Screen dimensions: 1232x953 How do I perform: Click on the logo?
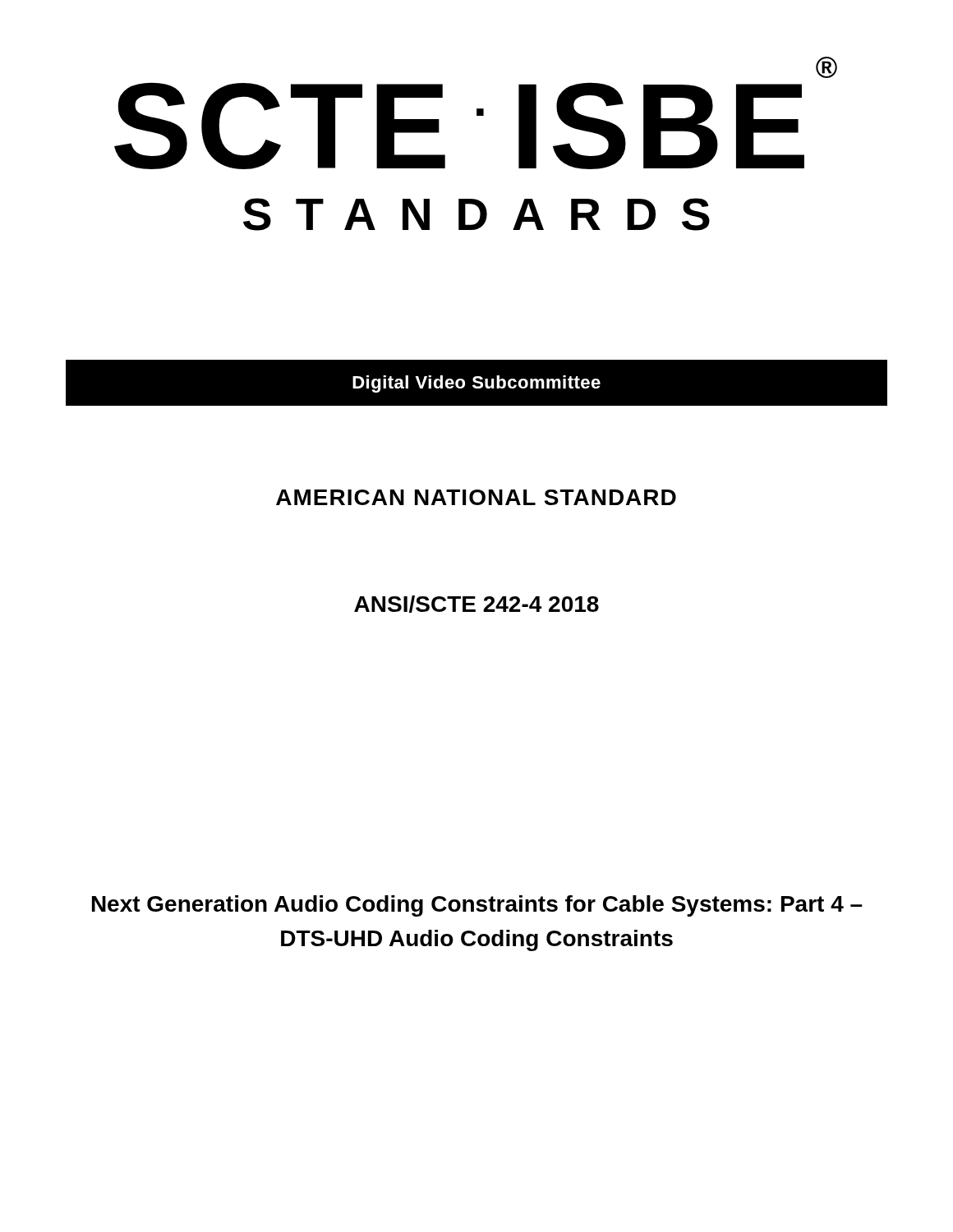[476, 153]
